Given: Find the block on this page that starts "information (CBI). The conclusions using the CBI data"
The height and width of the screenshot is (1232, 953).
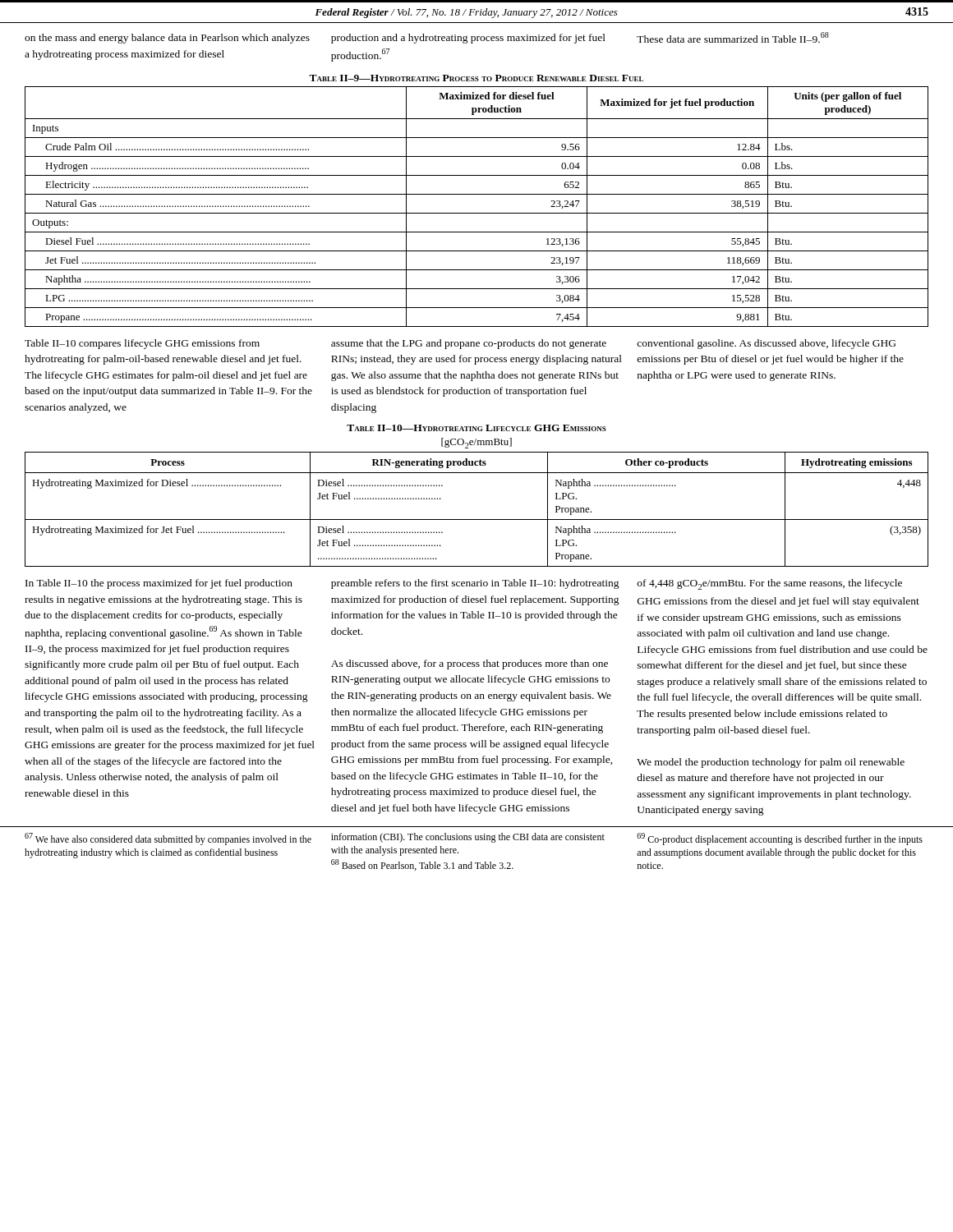Looking at the screenshot, I should pos(468,851).
